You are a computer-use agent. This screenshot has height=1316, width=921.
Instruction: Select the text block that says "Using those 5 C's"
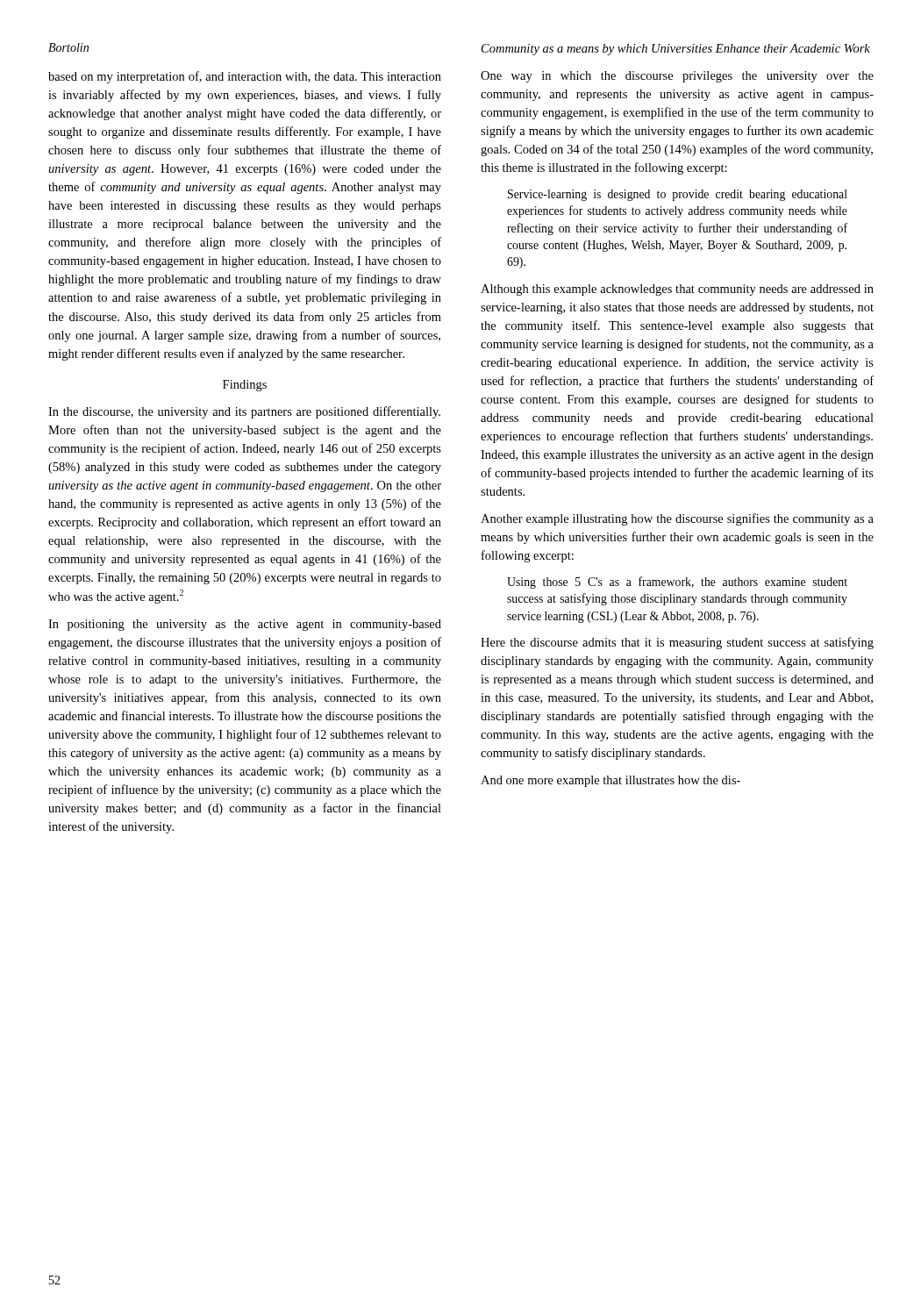(677, 599)
